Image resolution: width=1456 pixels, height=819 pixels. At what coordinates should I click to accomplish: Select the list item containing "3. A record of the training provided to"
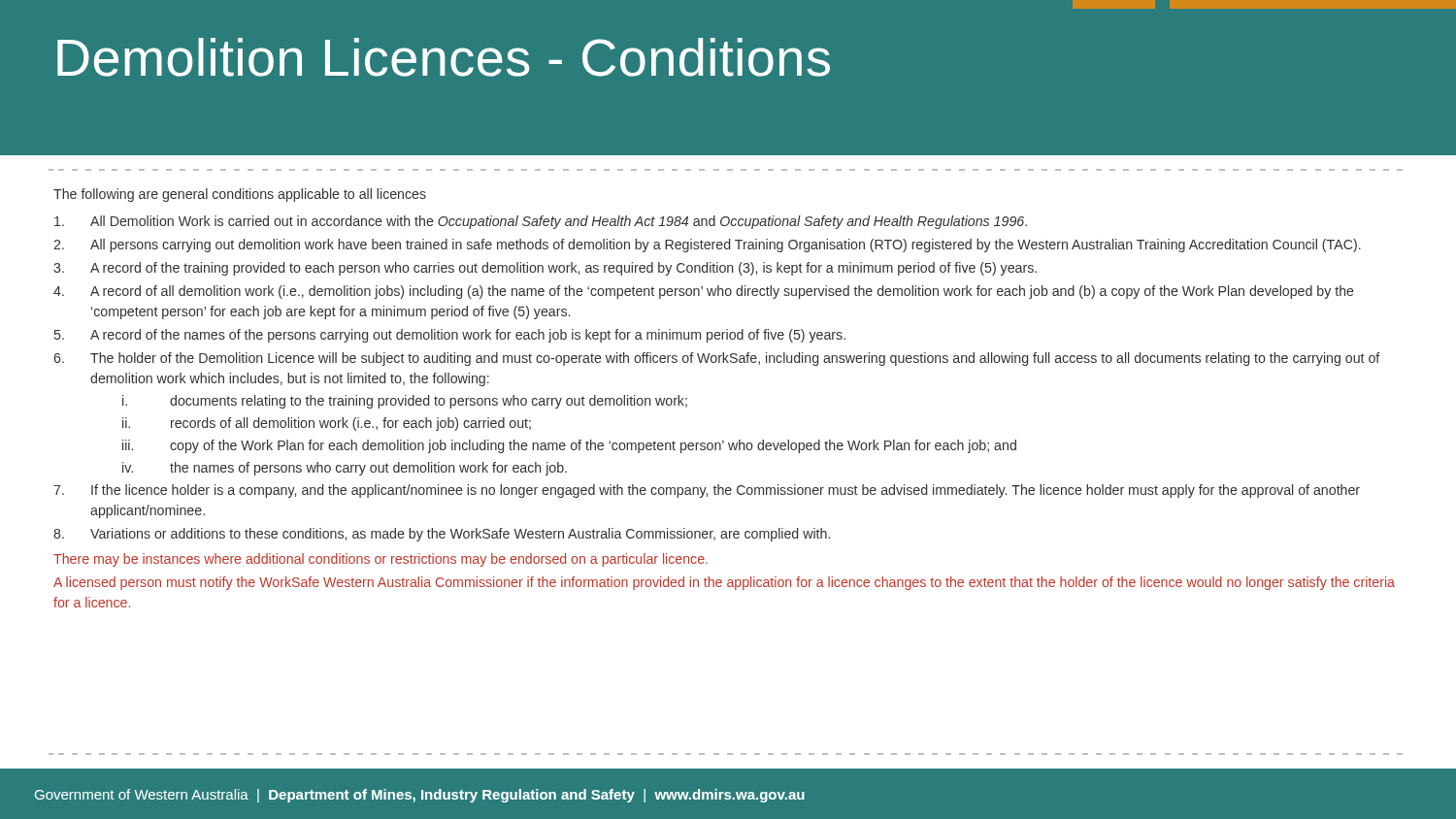pos(546,268)
